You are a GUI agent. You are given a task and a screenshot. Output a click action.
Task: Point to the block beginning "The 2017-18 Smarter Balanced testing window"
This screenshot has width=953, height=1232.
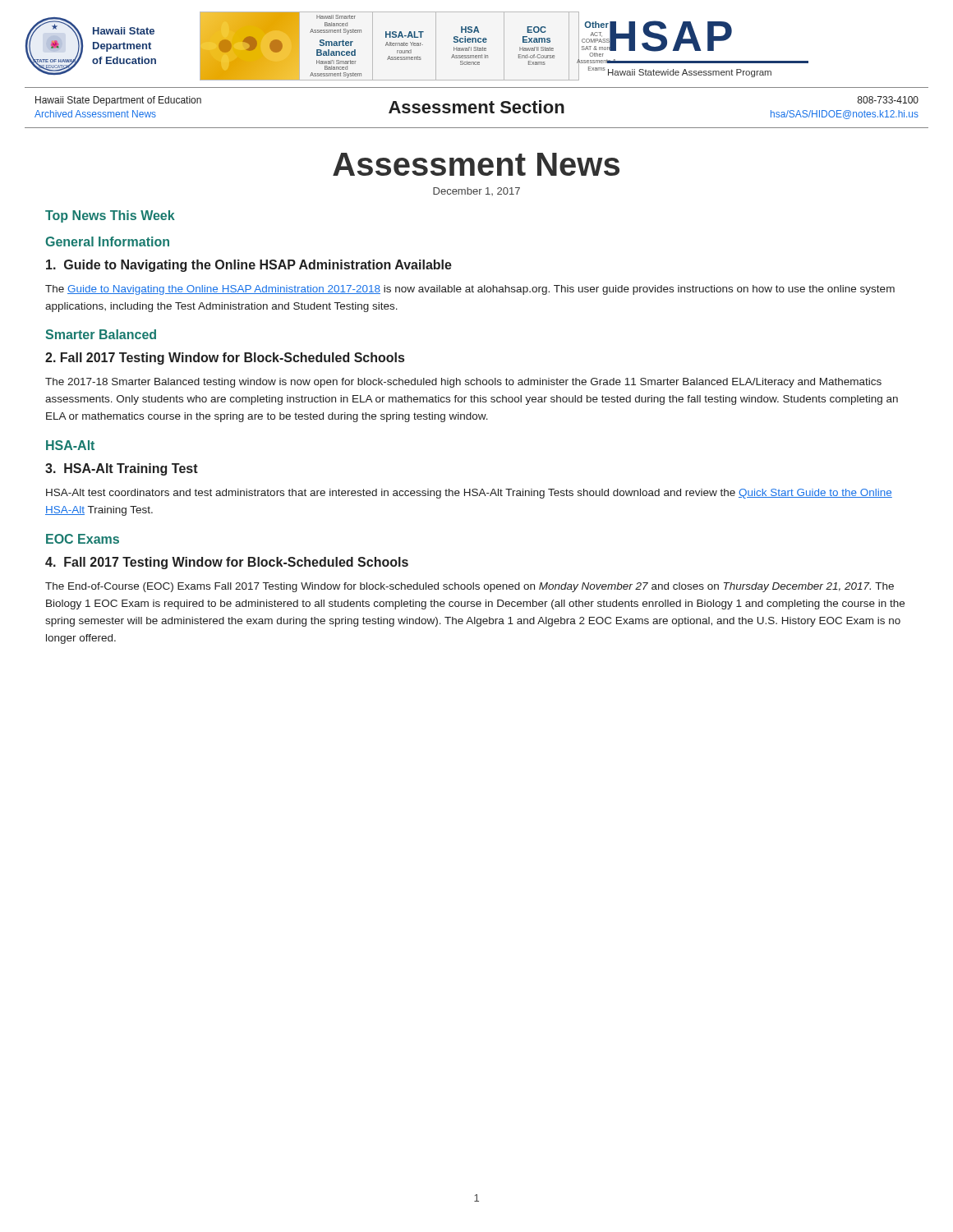click(x=472, y=399)
